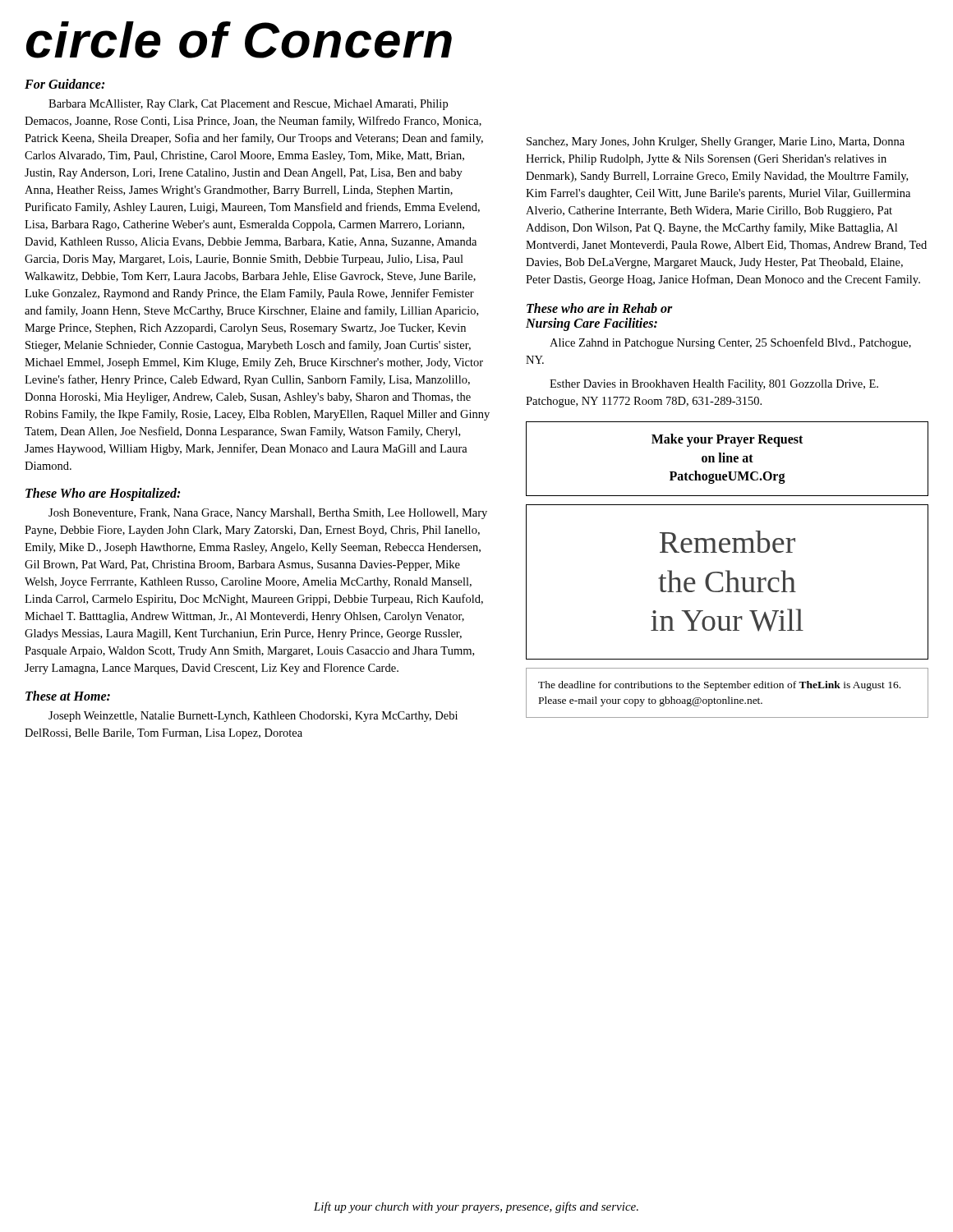Click on the text starting "The deadline for contributions to the September"
The width and height of the screenshot is (953, 1232).
coord(720,693)
